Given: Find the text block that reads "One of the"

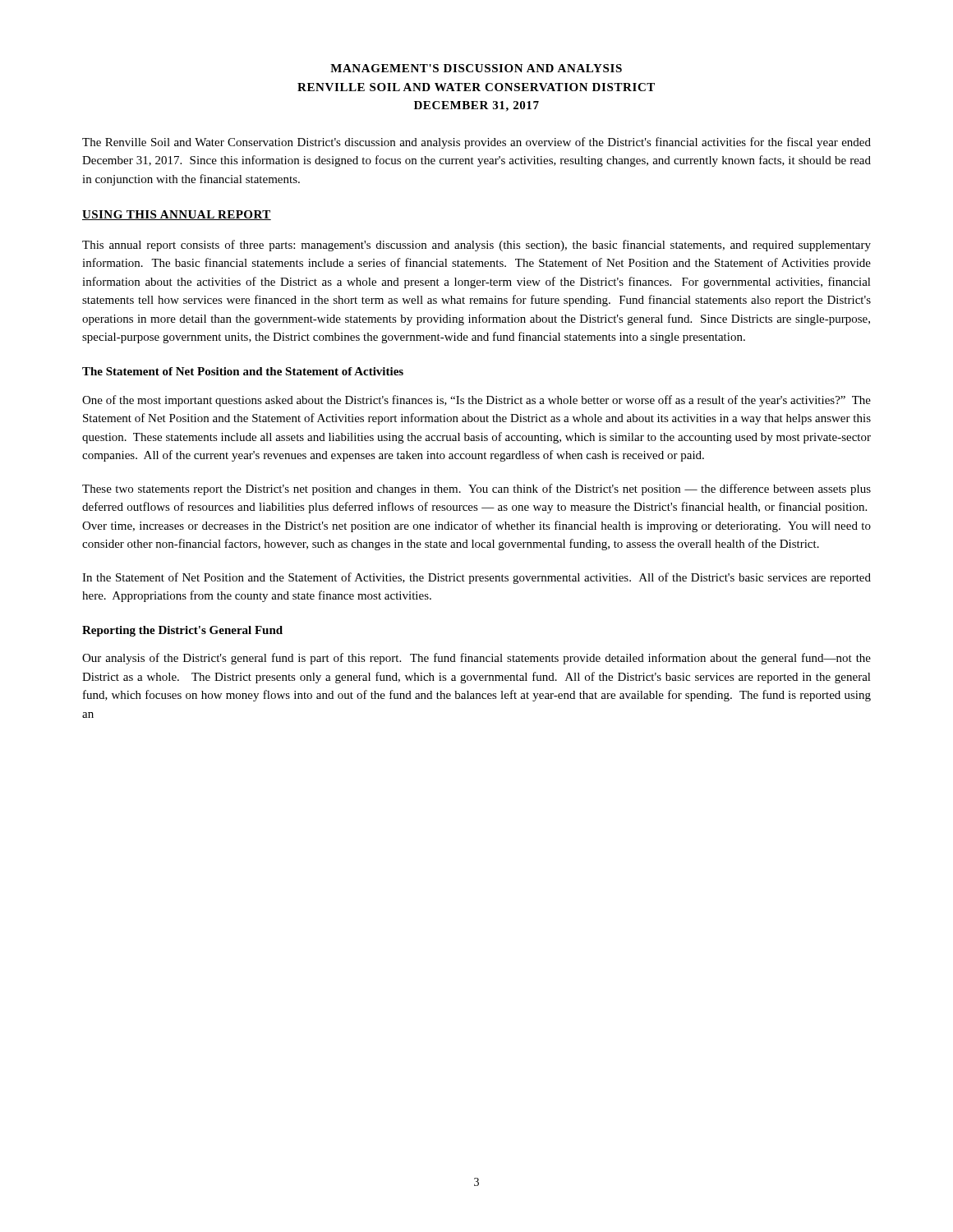Looking at the screenshot, I should 476,427.
